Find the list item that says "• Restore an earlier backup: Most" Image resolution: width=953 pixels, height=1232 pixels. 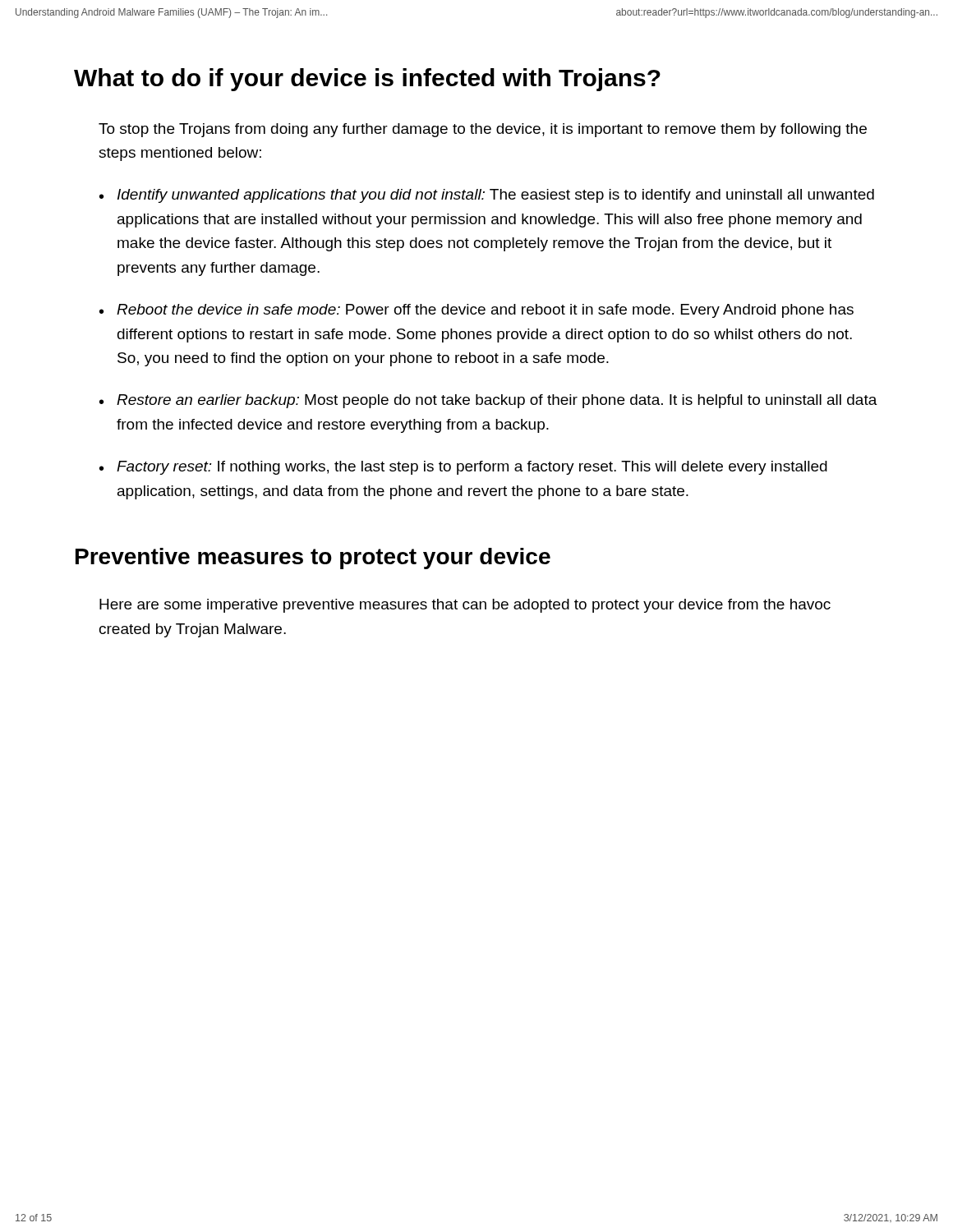point(489,412)
